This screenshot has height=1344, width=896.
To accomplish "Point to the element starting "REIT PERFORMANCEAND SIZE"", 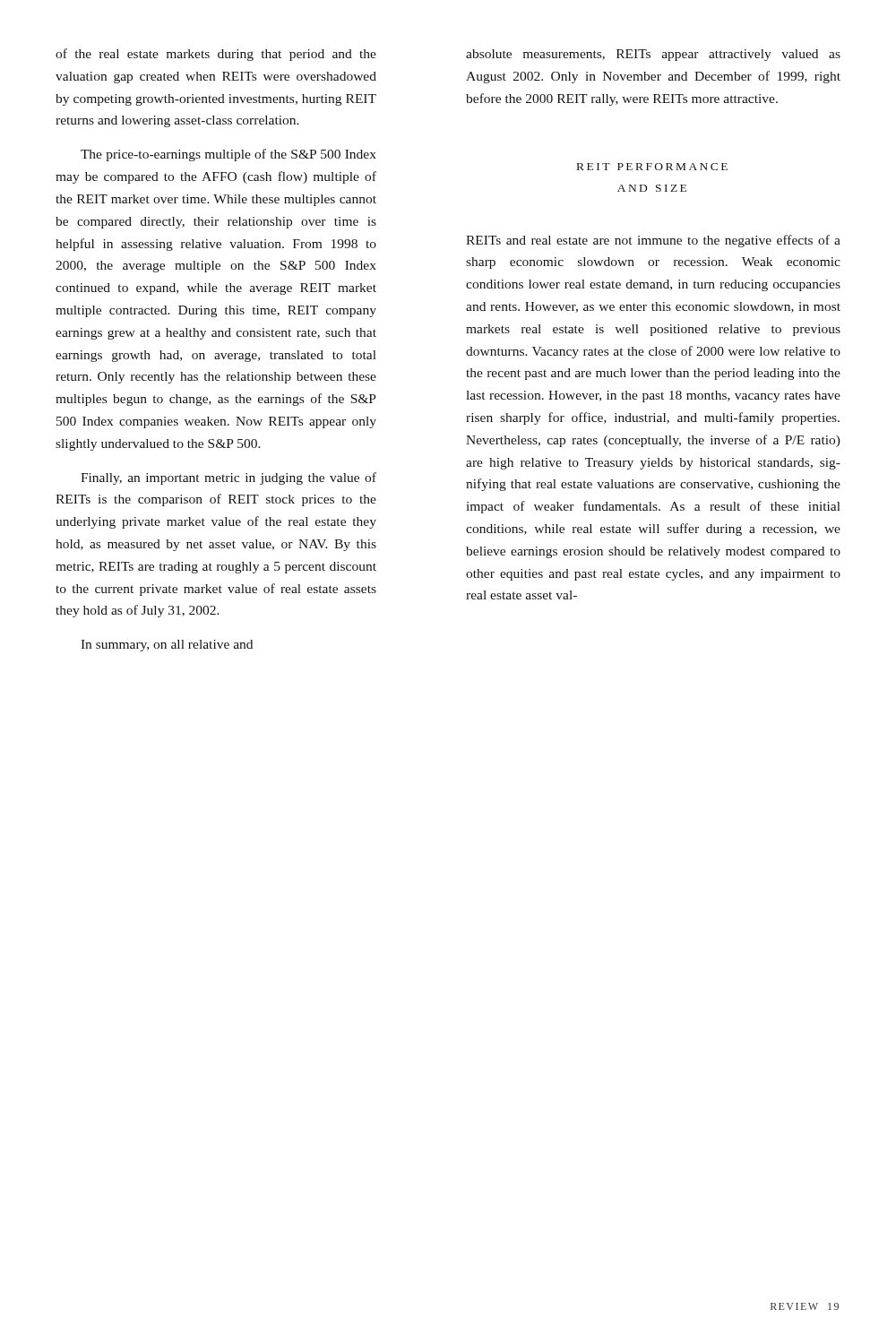I will coord(653,177).
